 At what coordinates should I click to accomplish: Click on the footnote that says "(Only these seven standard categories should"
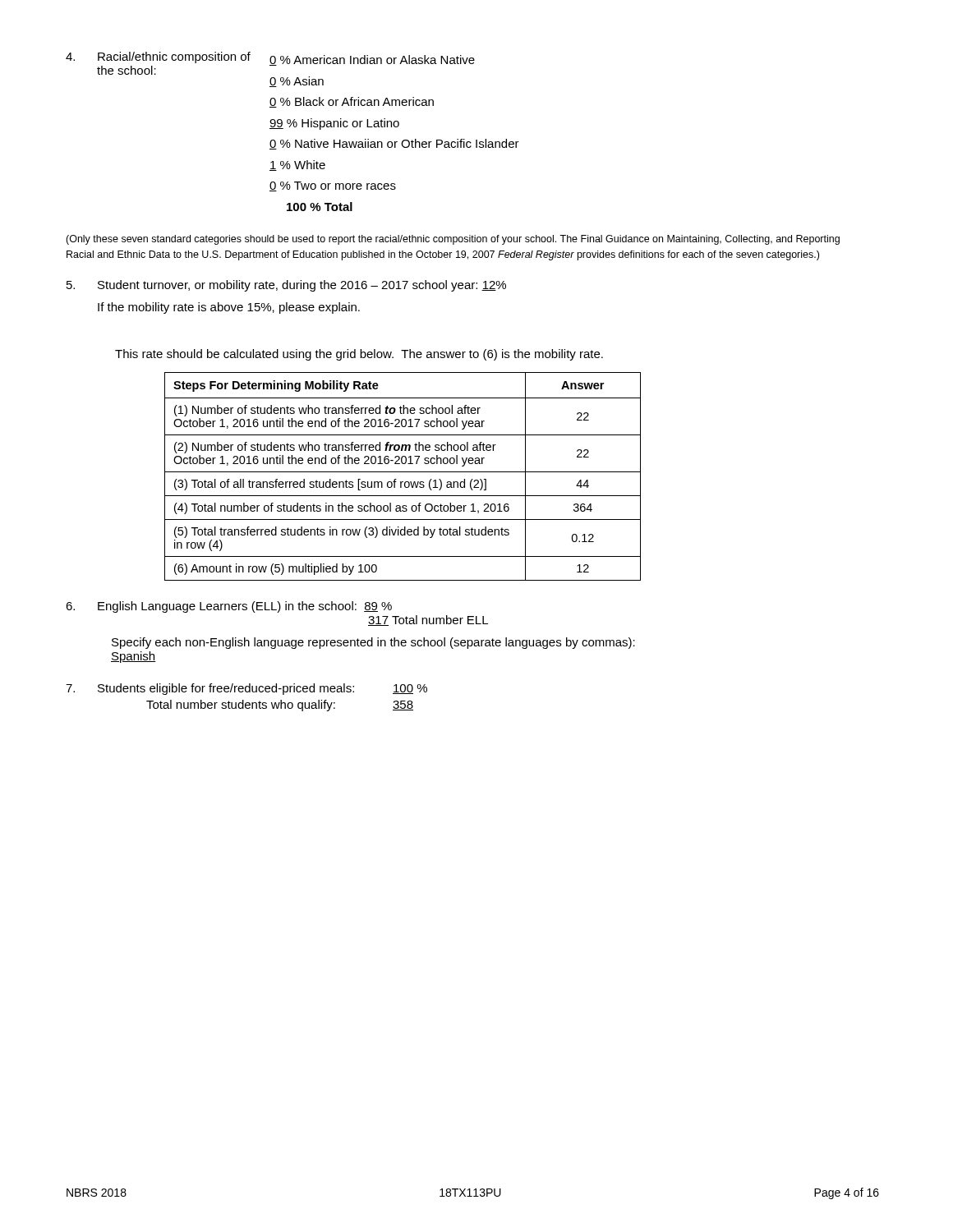coord(453,247)
